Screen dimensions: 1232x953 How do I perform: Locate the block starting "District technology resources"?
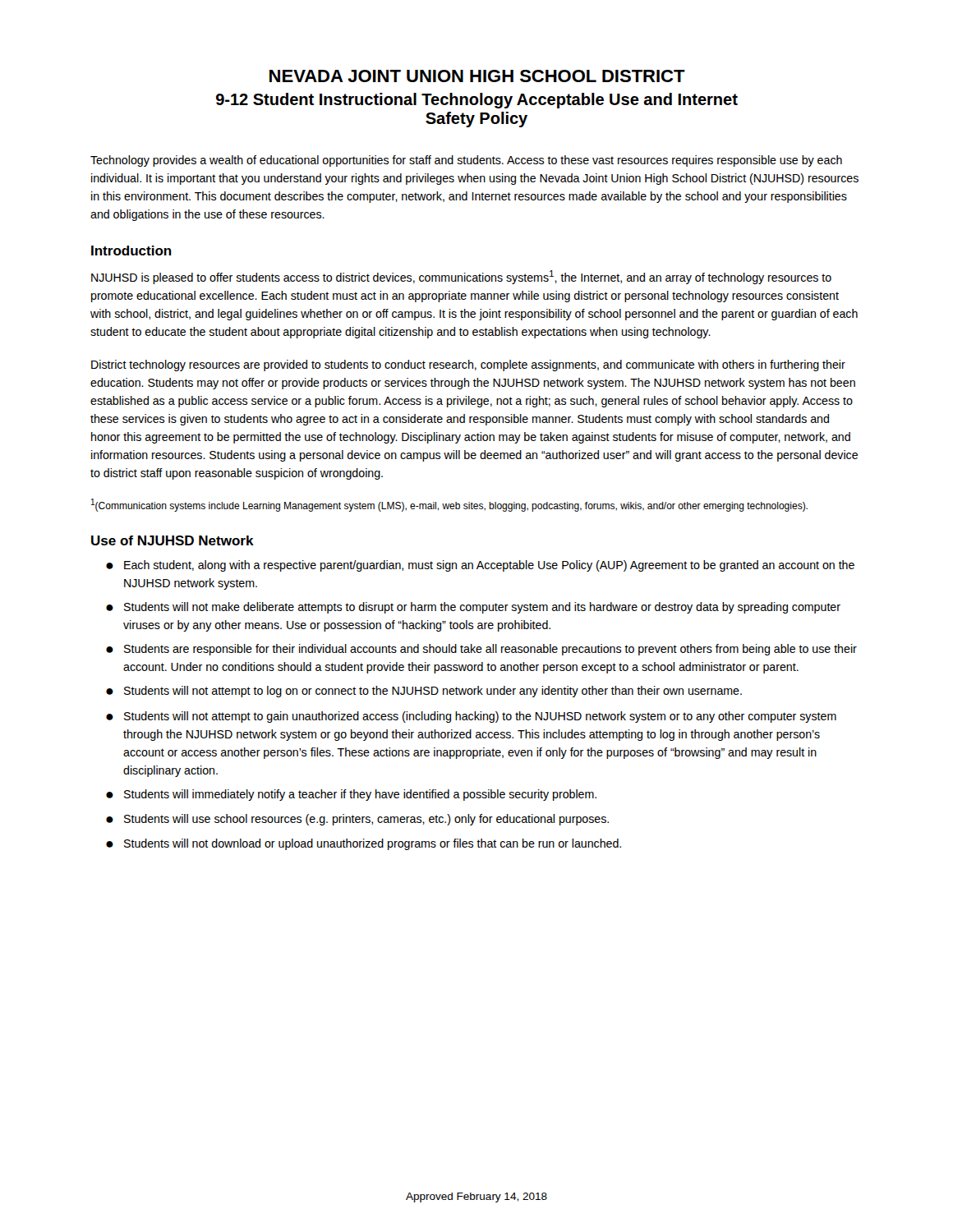474,419
